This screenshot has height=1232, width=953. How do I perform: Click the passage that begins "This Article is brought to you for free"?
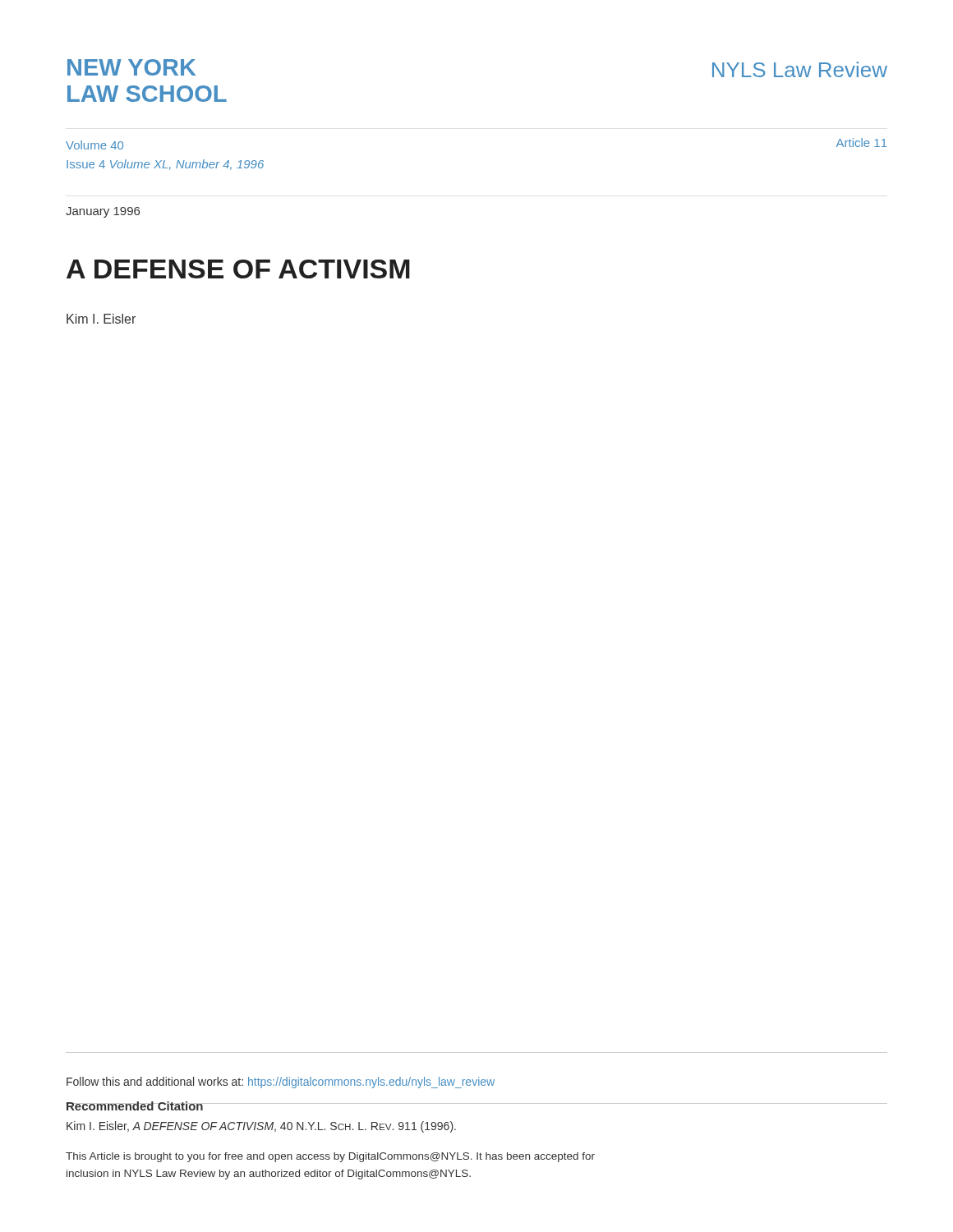coord(330,1165)
